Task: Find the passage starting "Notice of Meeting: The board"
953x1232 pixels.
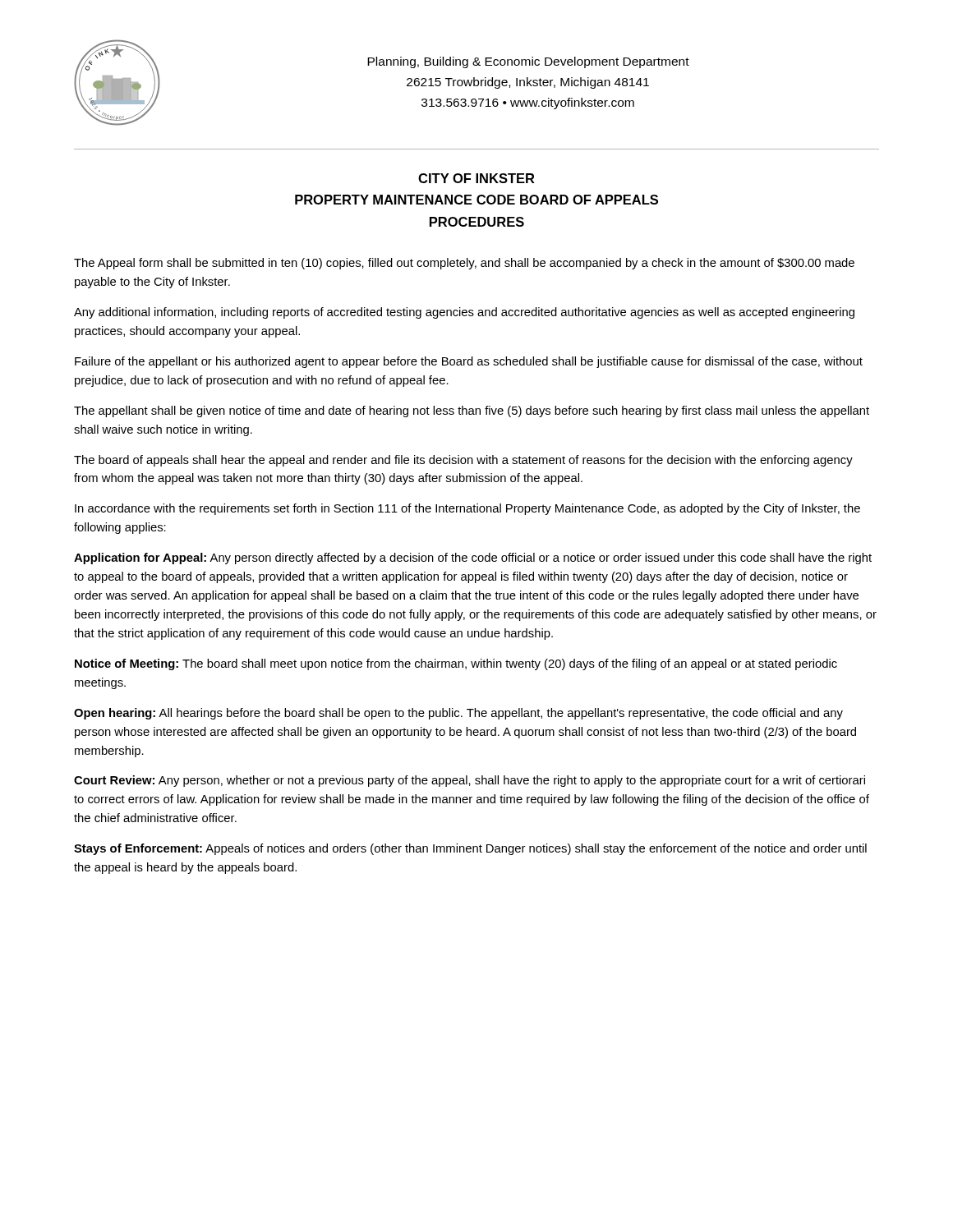Action: [x=456, y=673]
